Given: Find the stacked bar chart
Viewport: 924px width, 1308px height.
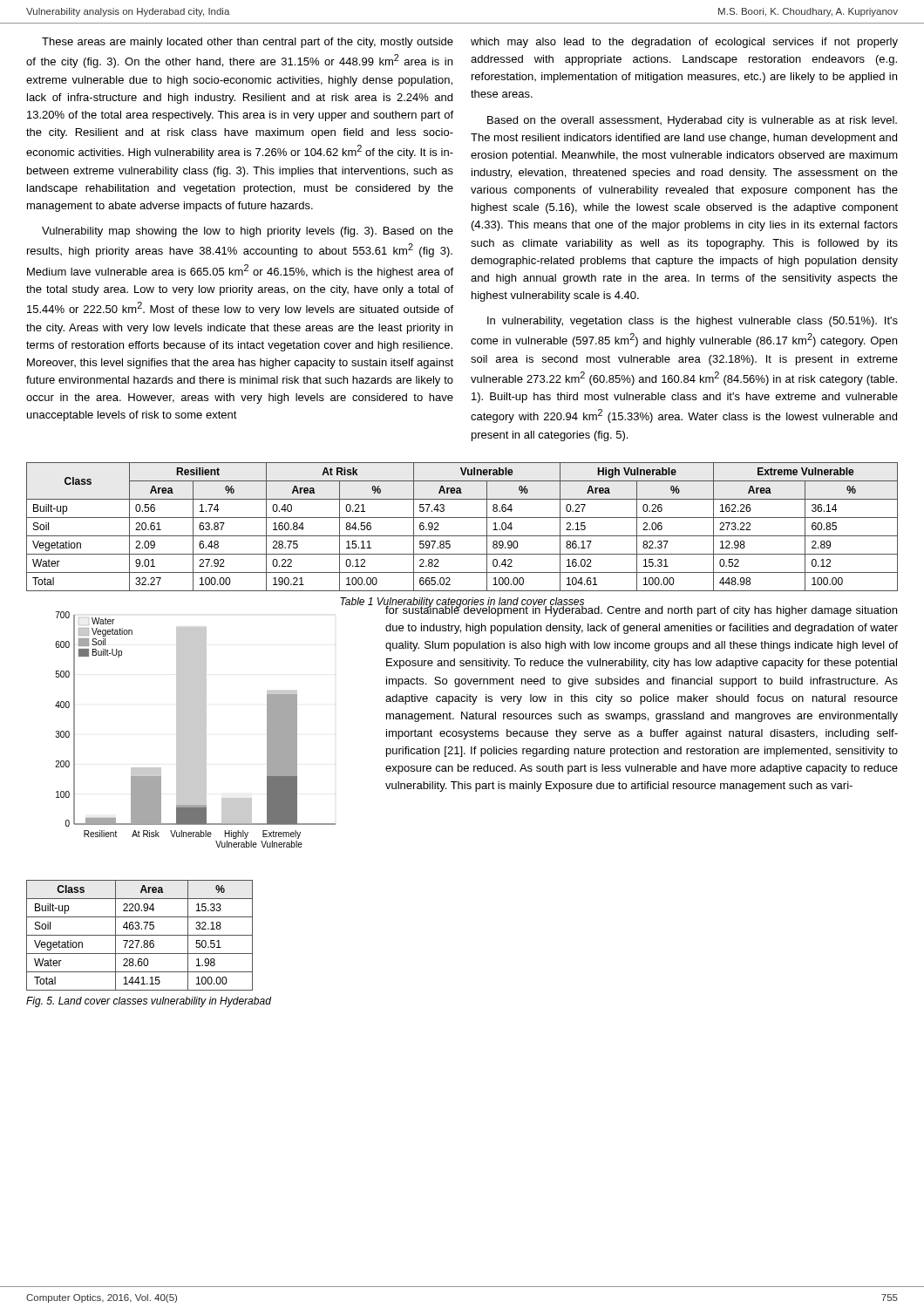Looking at the screenshot, I should tap(201, 804).
